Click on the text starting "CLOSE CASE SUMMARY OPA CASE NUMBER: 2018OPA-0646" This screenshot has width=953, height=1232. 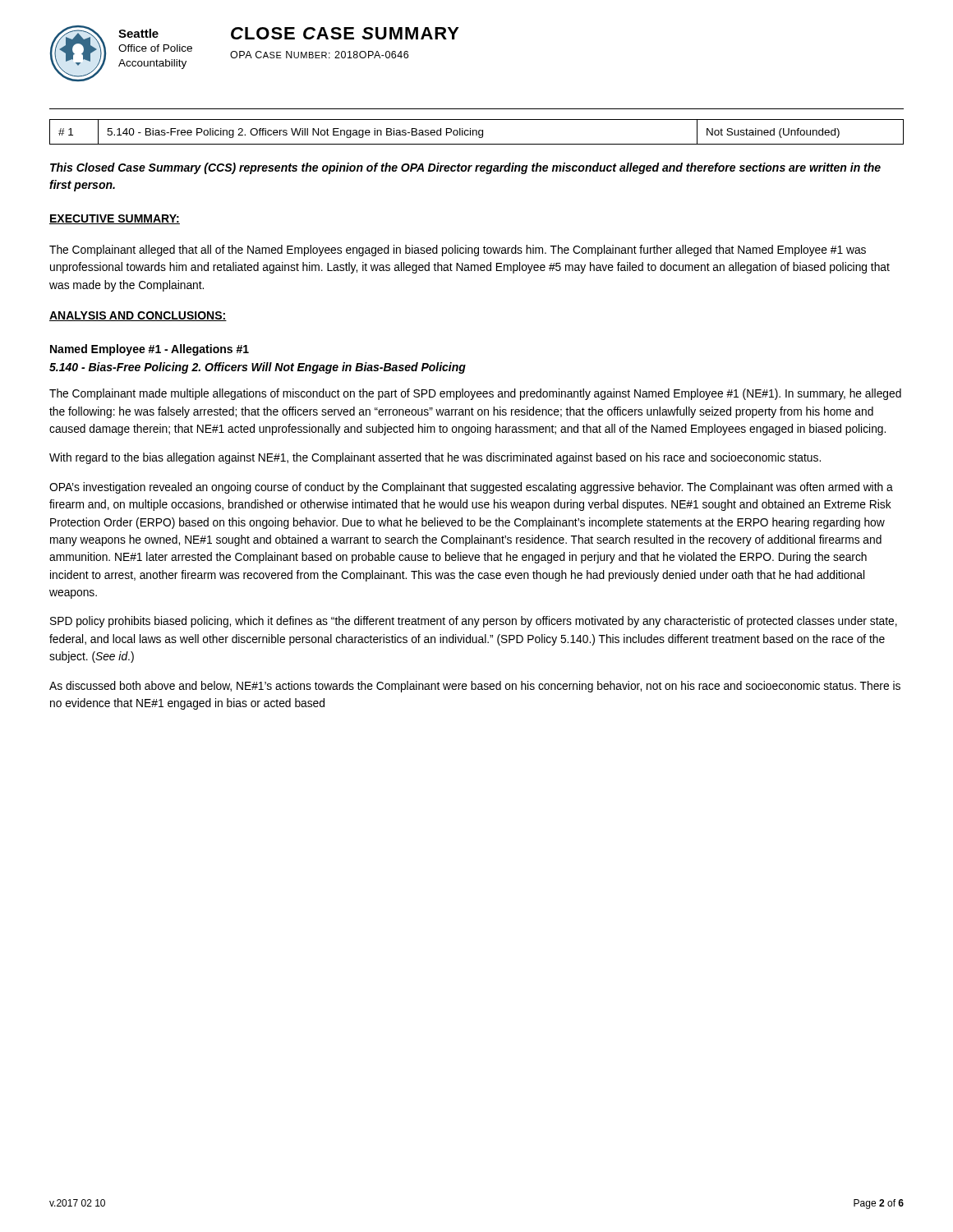(x=345, y=33)
